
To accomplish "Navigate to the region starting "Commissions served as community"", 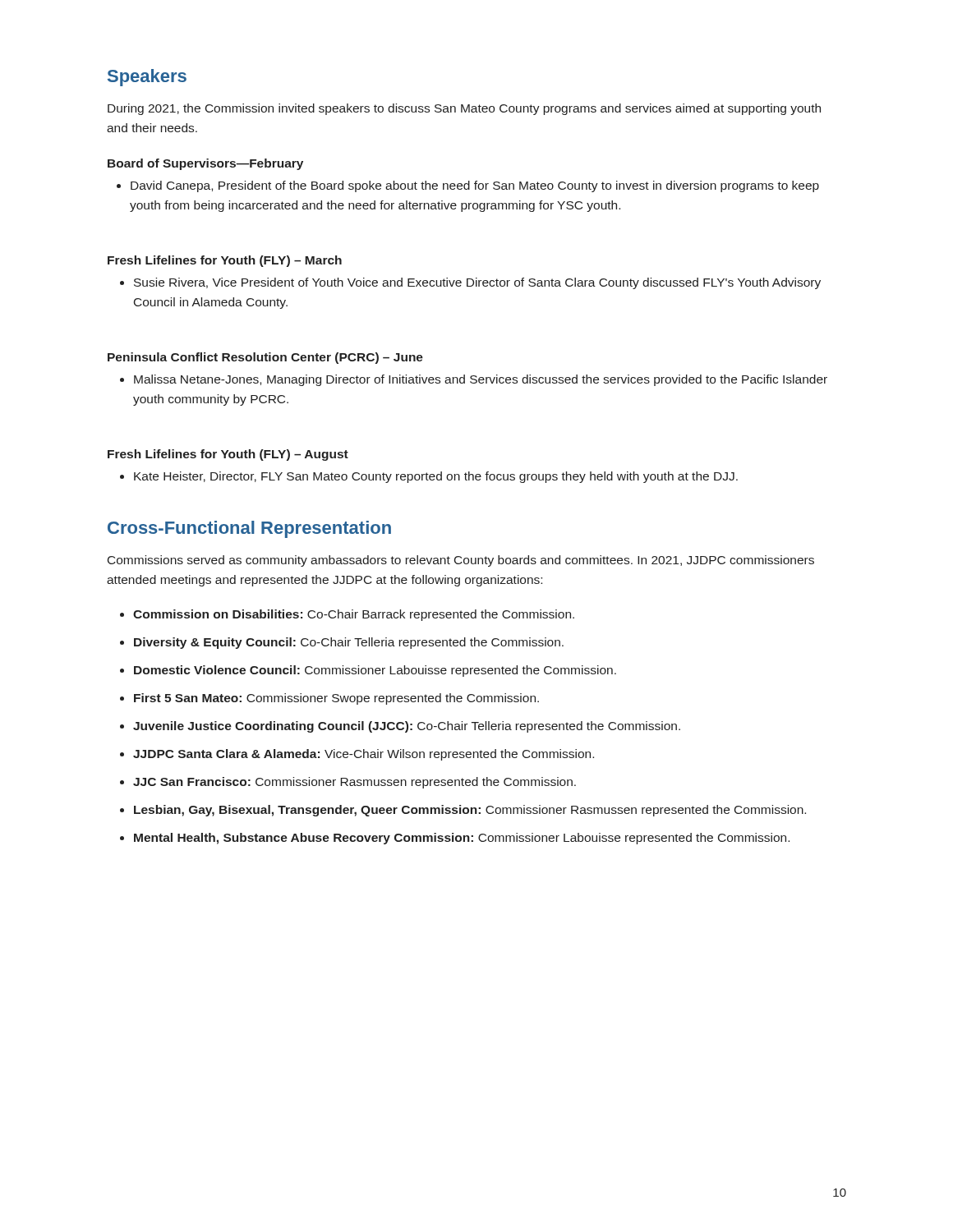I will [x=461, y=570].
